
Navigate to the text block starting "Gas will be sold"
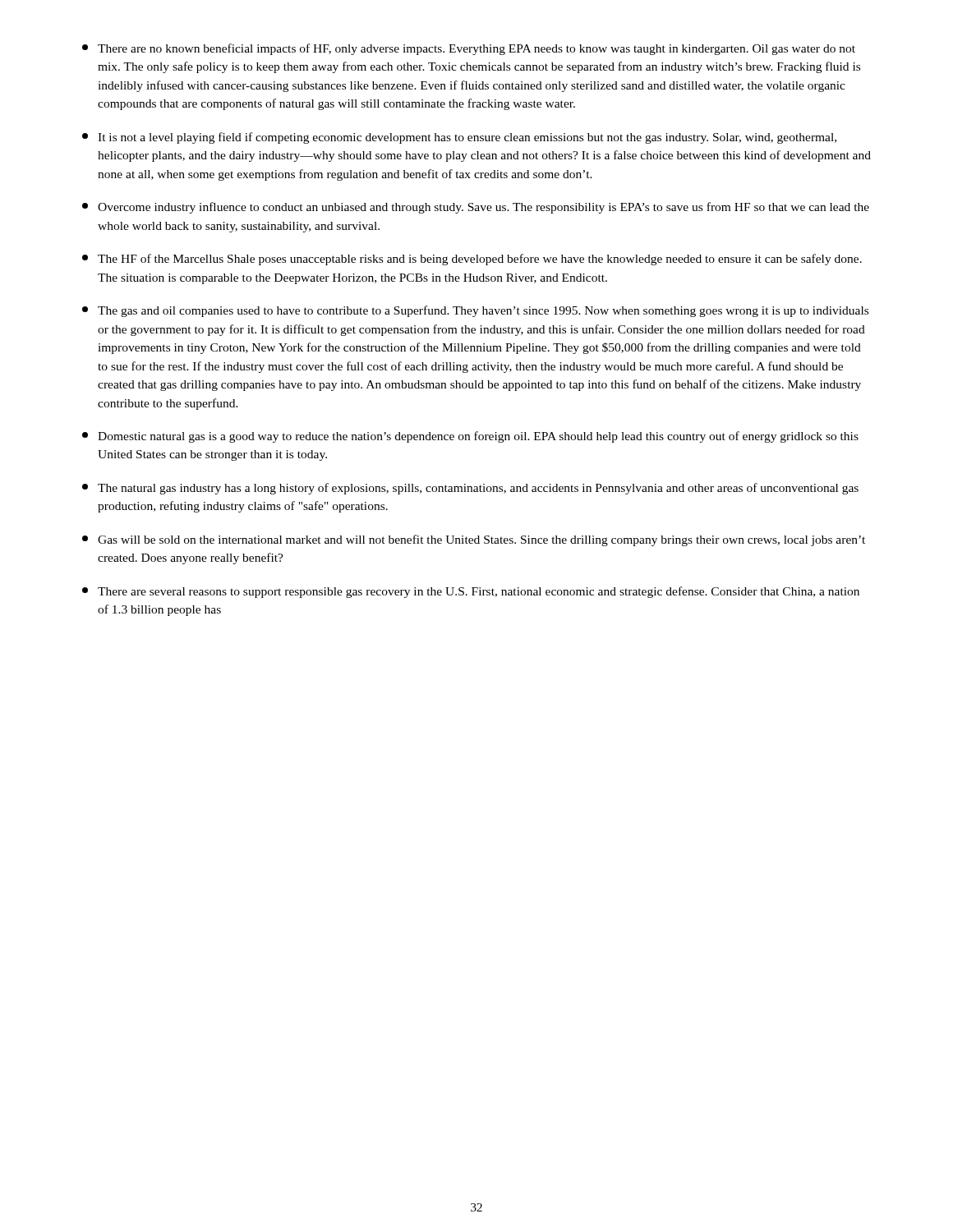coord(476,549)
